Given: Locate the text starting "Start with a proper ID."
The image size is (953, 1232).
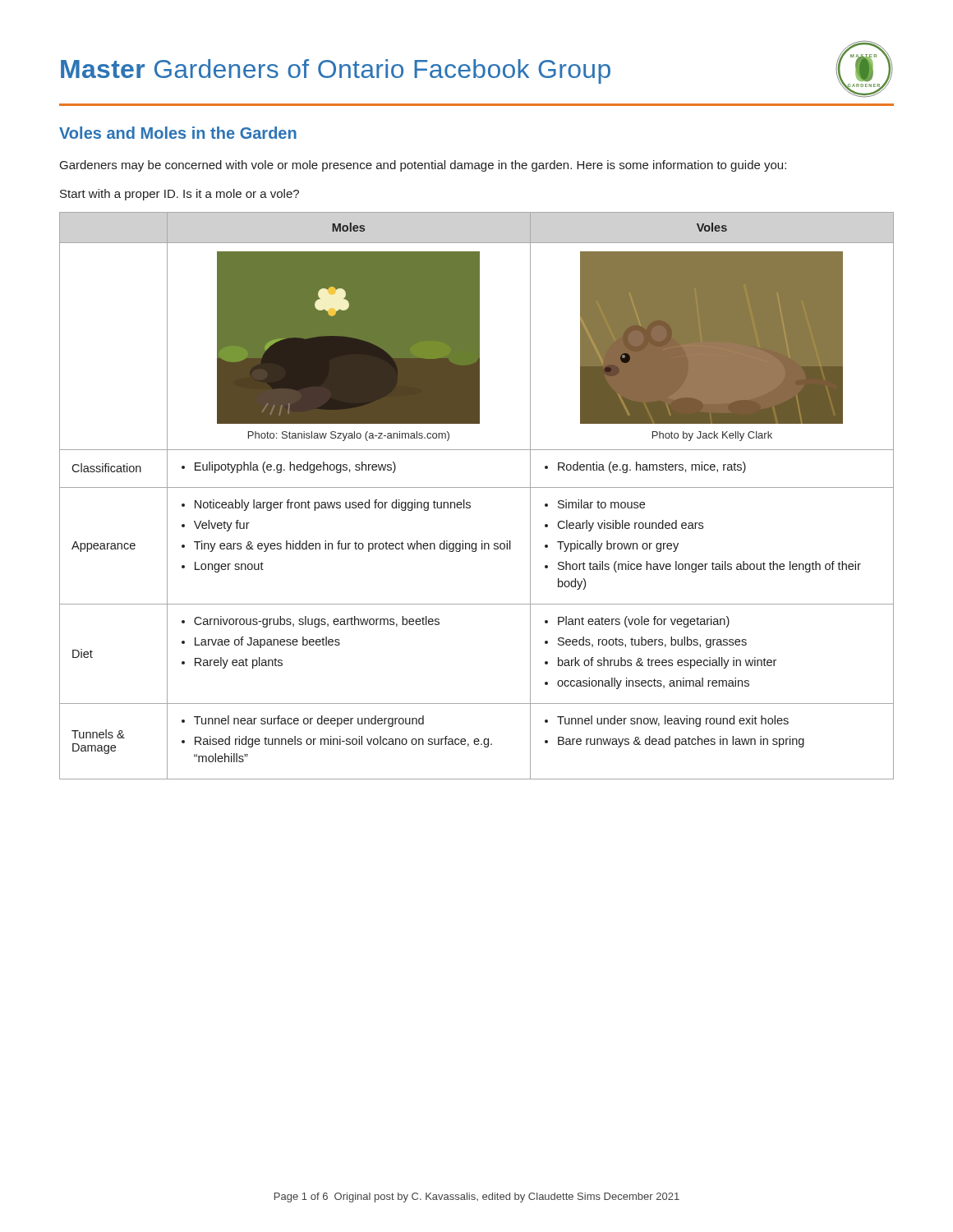Looking at the screenshot, I should [179, 193].
